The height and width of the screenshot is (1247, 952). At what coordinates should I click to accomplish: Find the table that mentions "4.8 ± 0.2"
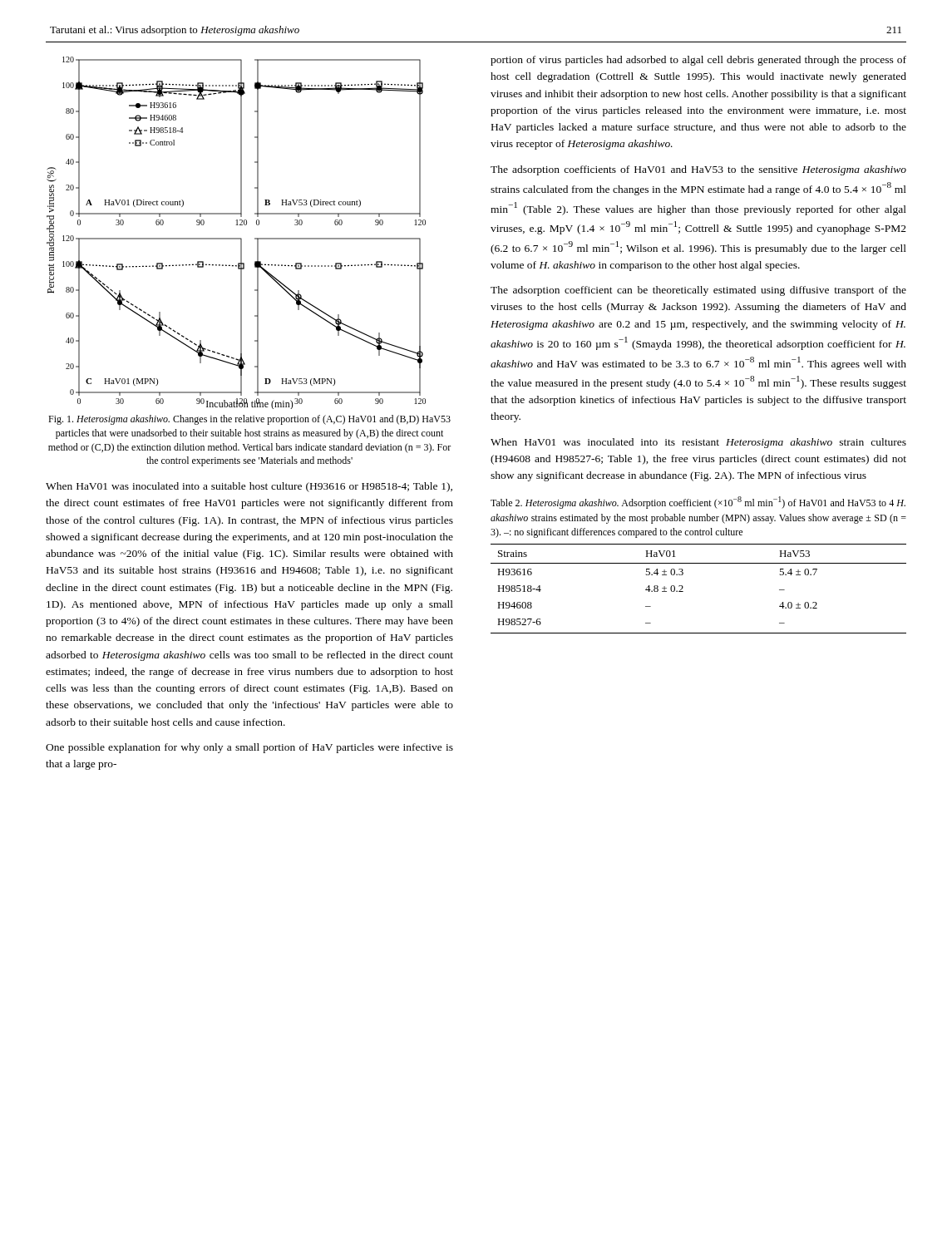[698, 589]
